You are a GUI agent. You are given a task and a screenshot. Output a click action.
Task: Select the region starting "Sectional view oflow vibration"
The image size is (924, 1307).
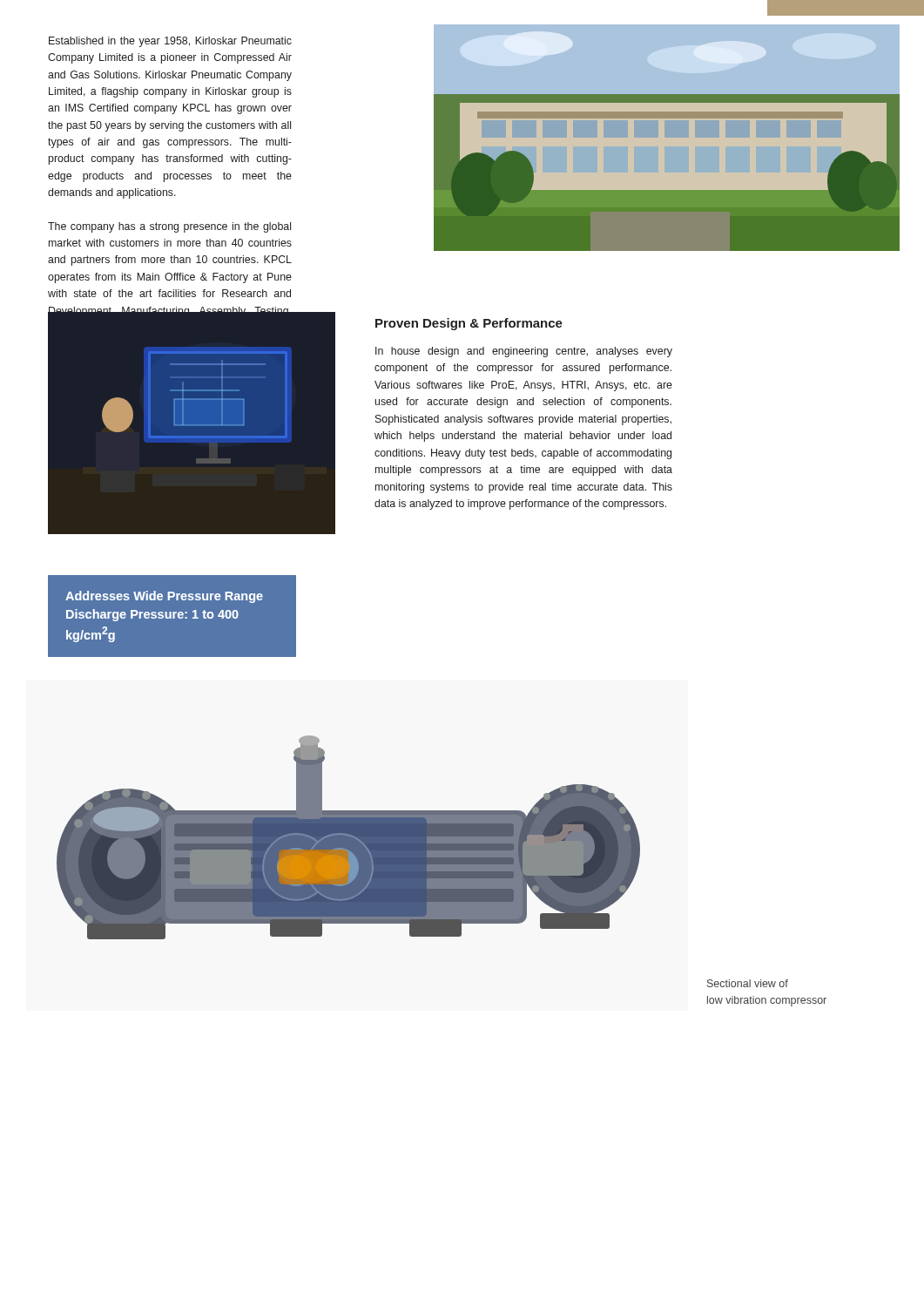(x=767, y=992)
